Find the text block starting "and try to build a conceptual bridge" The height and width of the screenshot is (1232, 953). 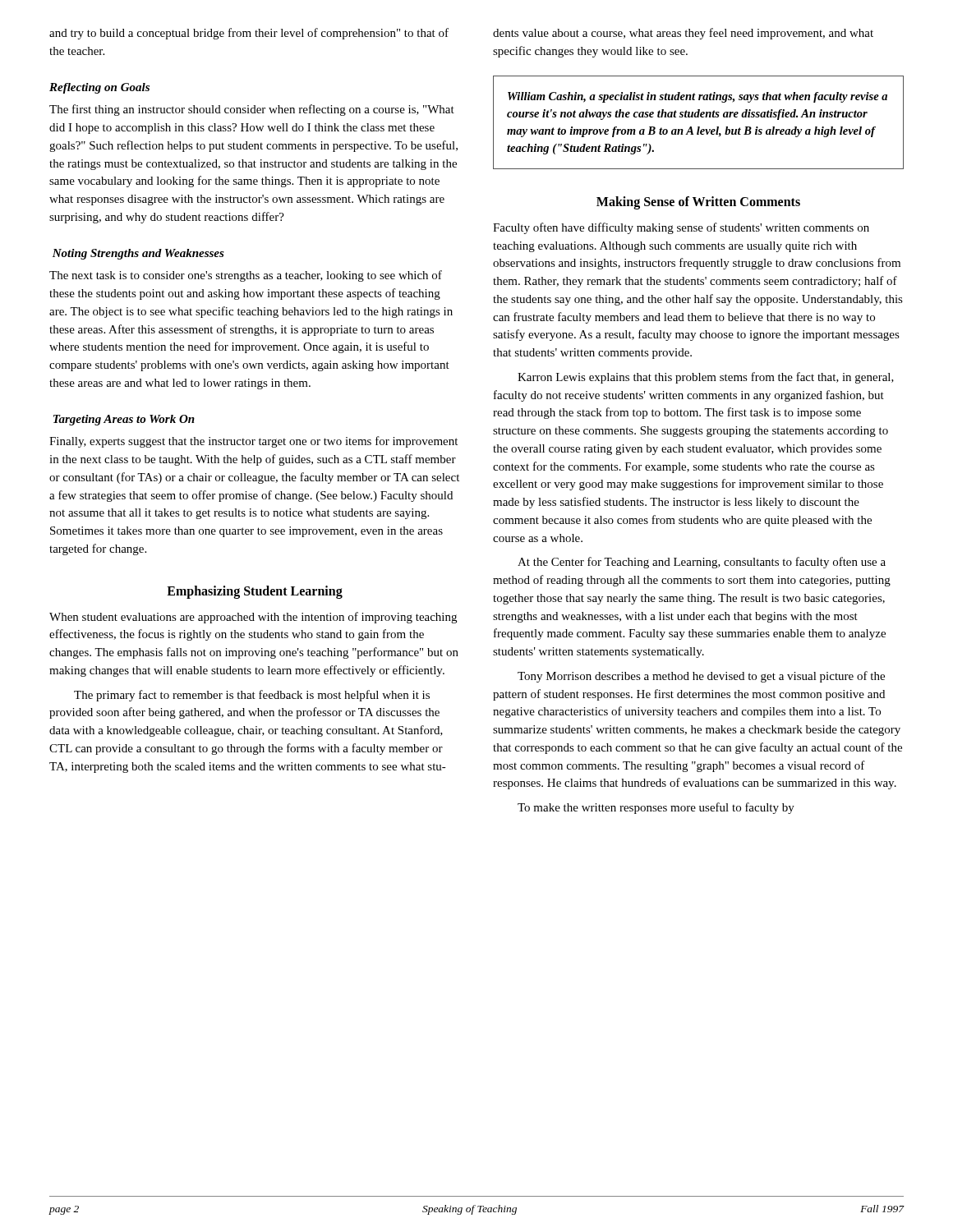255,43
